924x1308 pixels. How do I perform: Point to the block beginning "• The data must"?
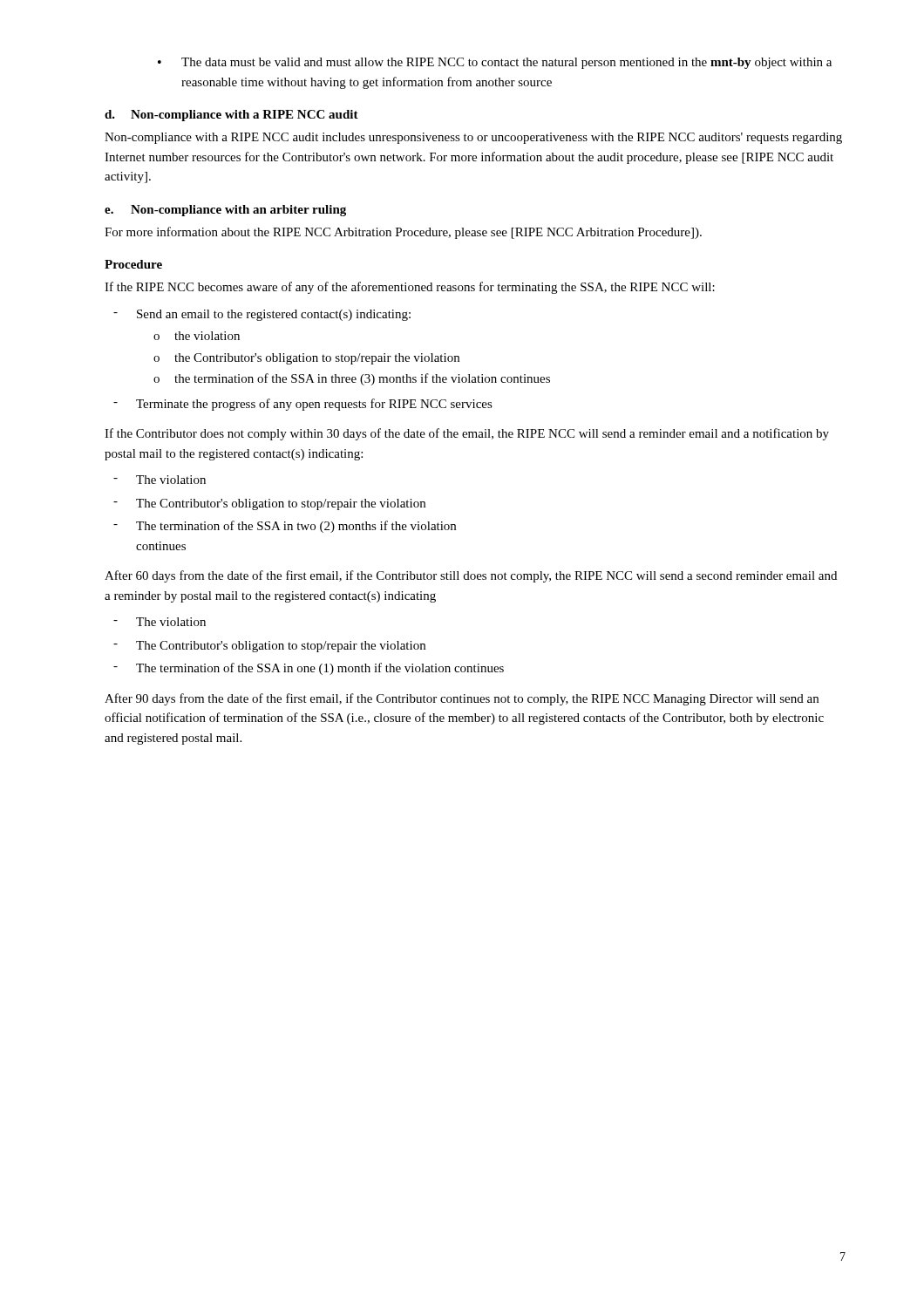tap(501, 72)
